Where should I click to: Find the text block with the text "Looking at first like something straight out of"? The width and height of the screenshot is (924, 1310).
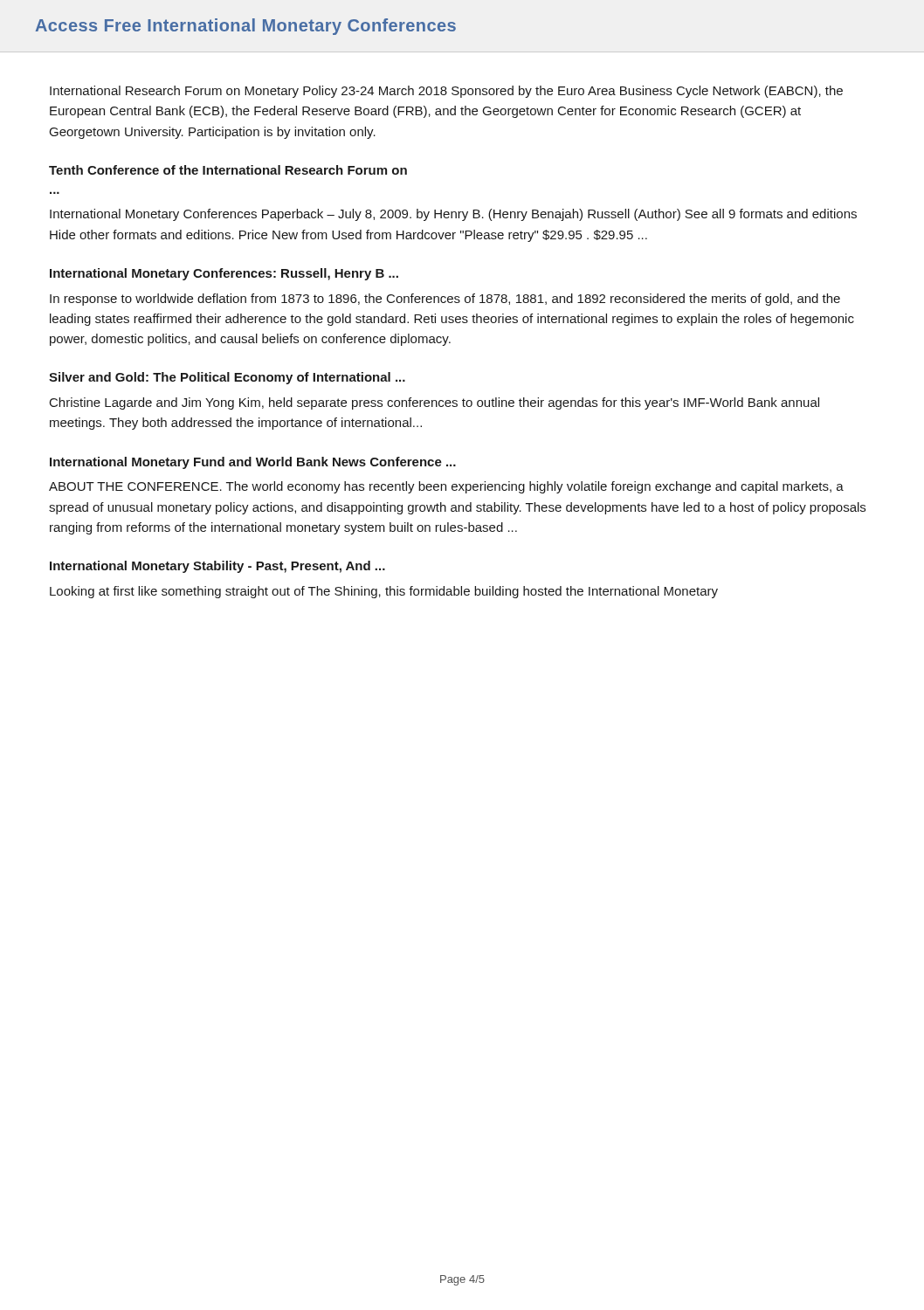click(383, 591)
